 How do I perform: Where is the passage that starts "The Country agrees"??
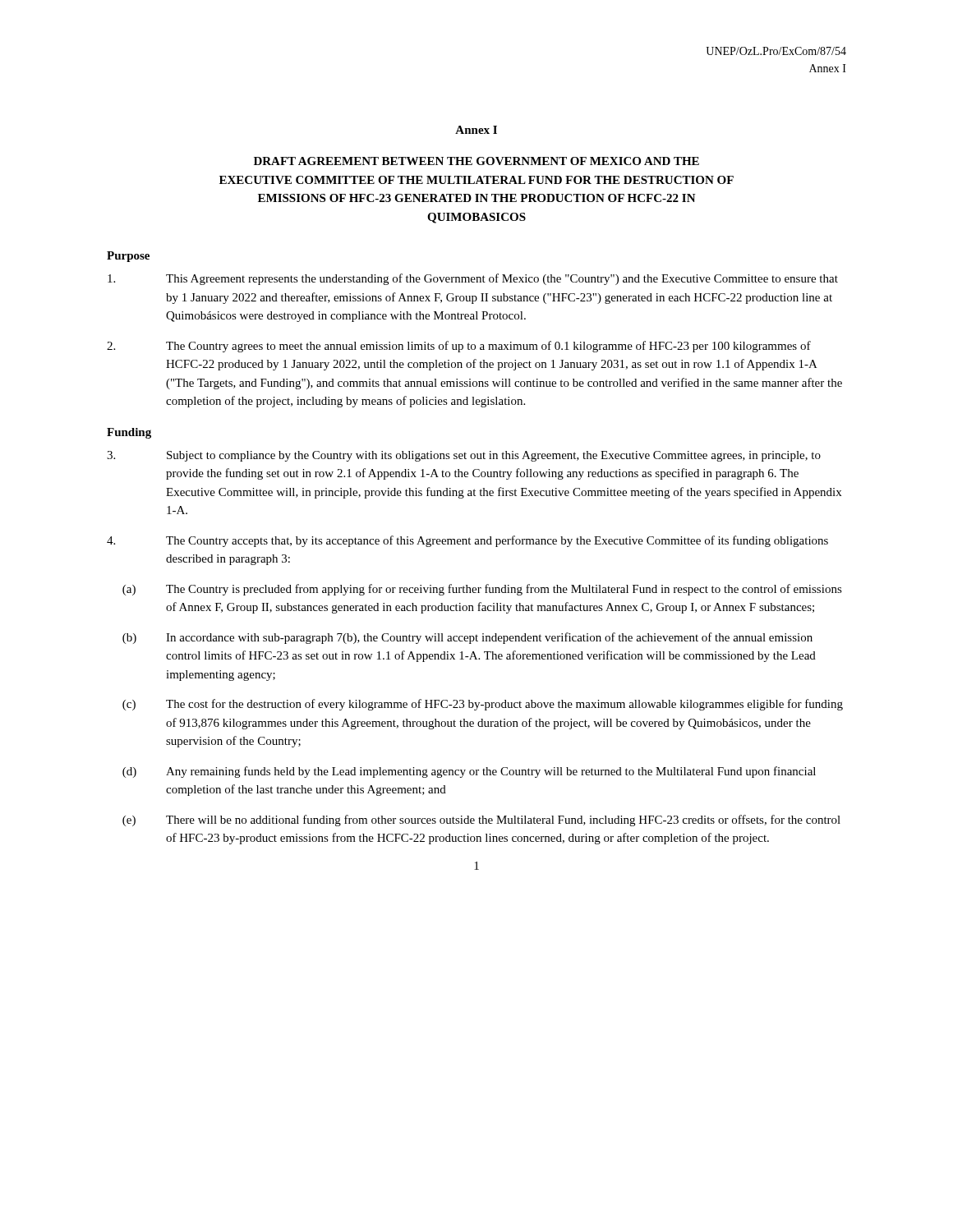pyautogui.click(x=476, y=373)
